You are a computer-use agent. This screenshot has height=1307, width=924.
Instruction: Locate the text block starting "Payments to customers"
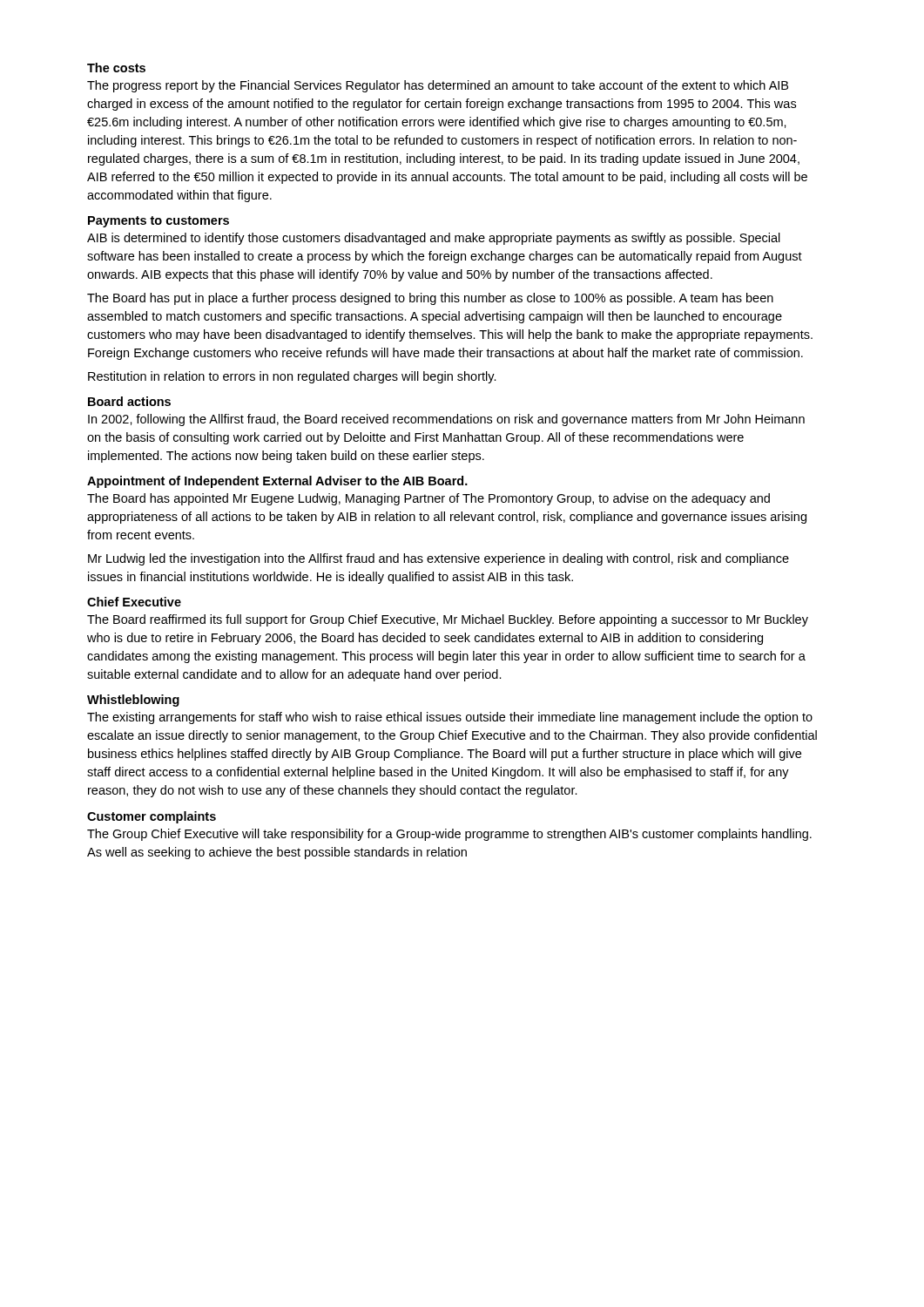click(x=158, y=221)
